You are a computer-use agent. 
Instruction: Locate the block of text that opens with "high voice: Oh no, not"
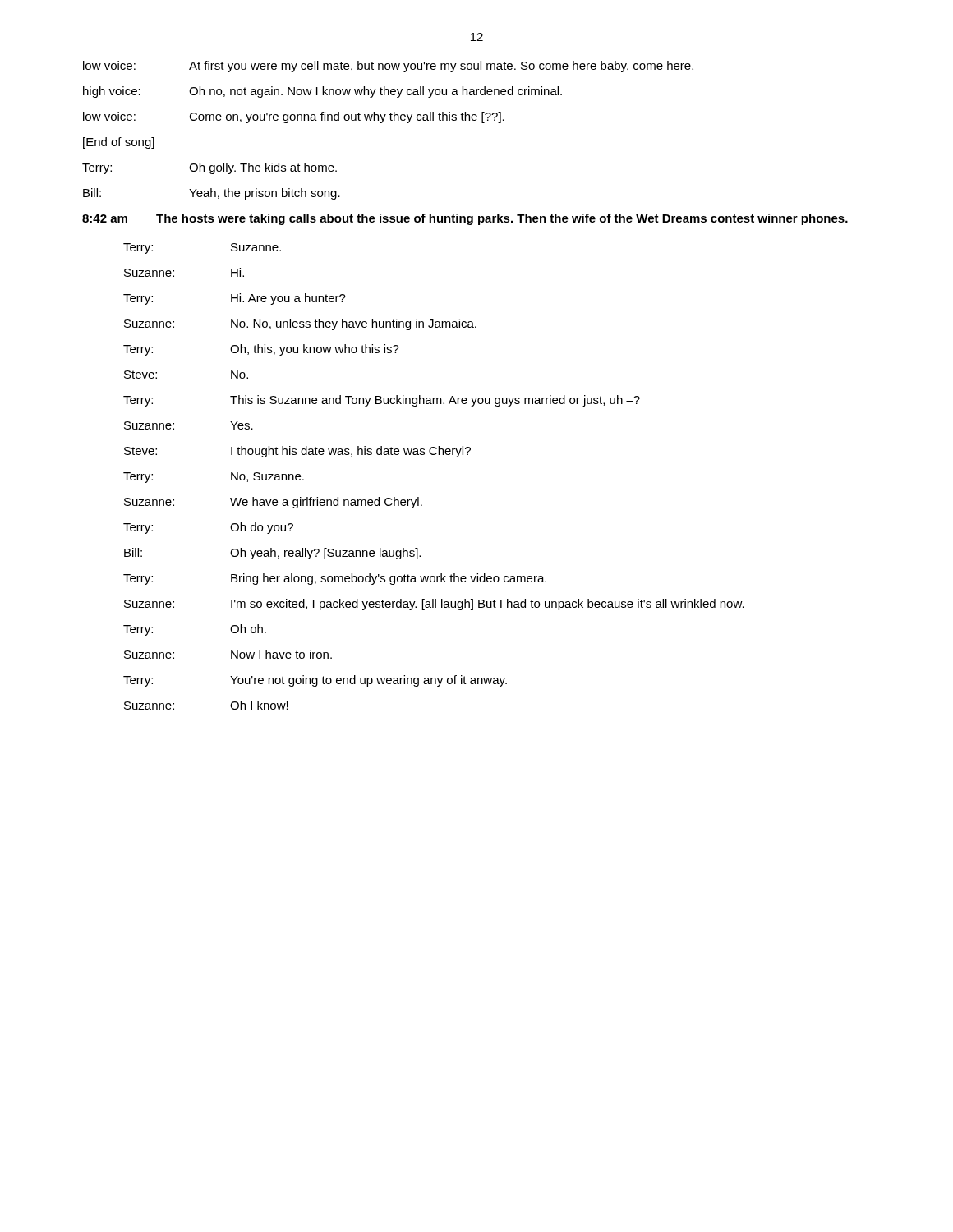pos(485,91)
